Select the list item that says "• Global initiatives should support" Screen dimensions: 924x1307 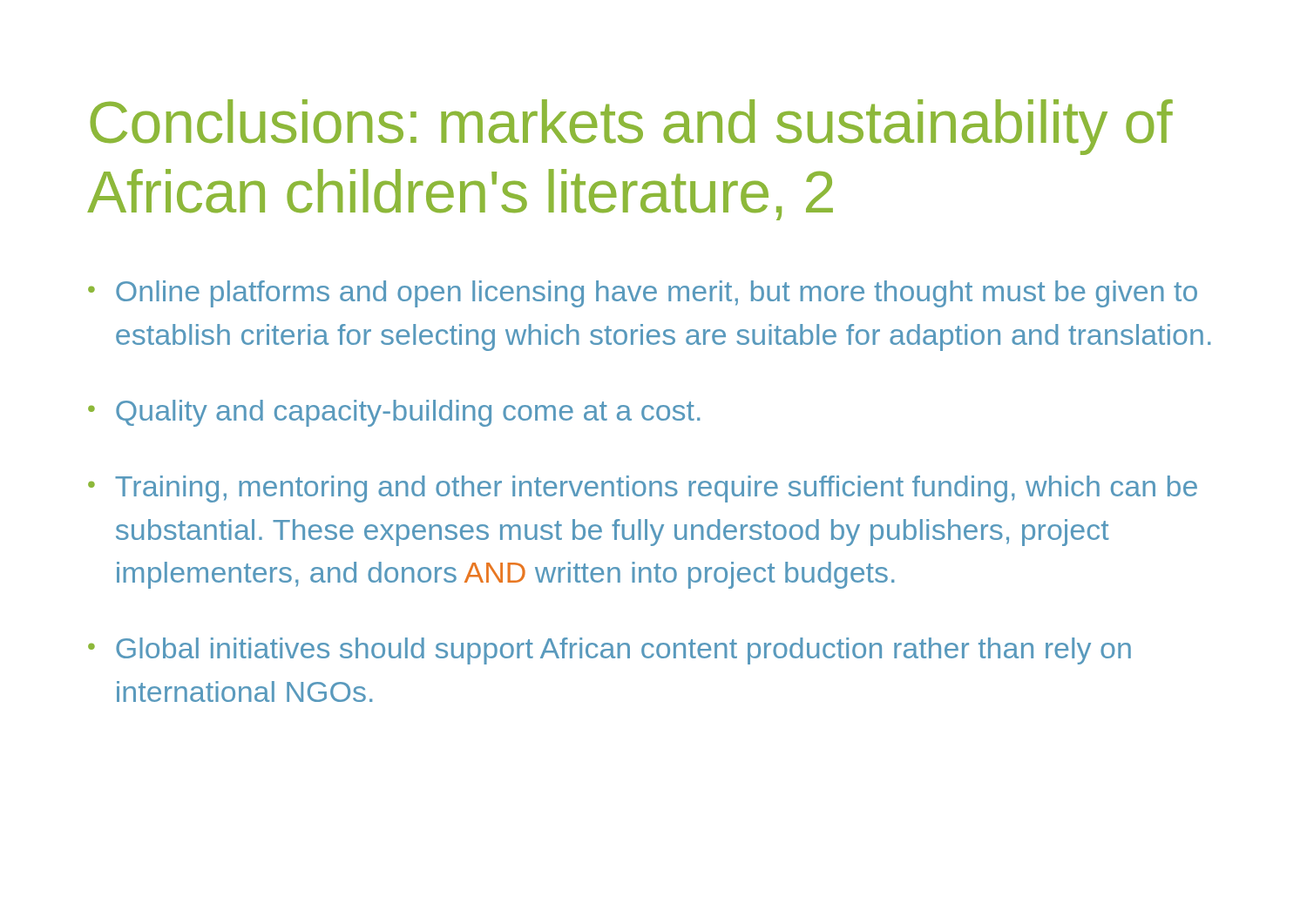(654, 670)
